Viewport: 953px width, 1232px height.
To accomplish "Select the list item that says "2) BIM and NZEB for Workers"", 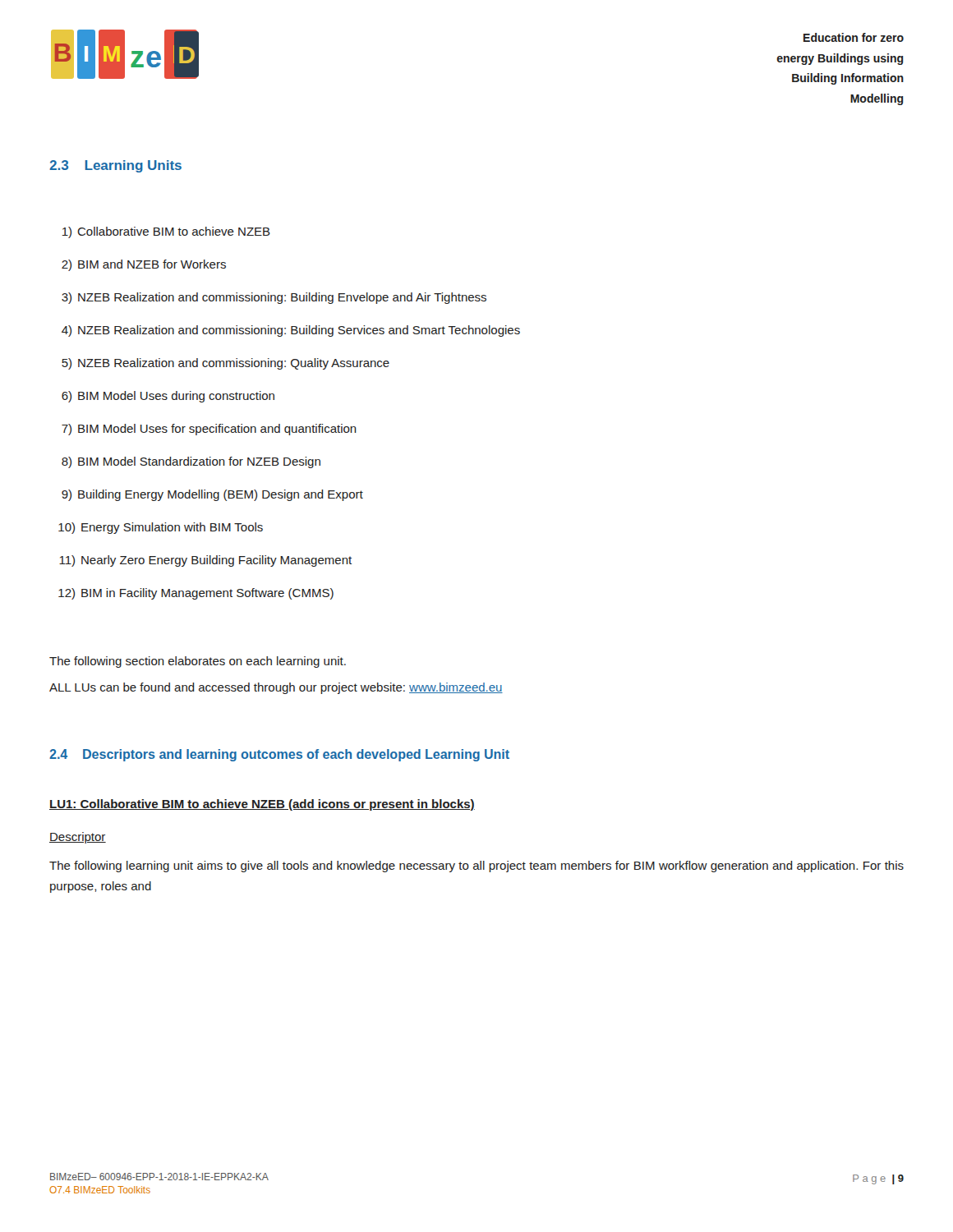I will coord(138,264).
